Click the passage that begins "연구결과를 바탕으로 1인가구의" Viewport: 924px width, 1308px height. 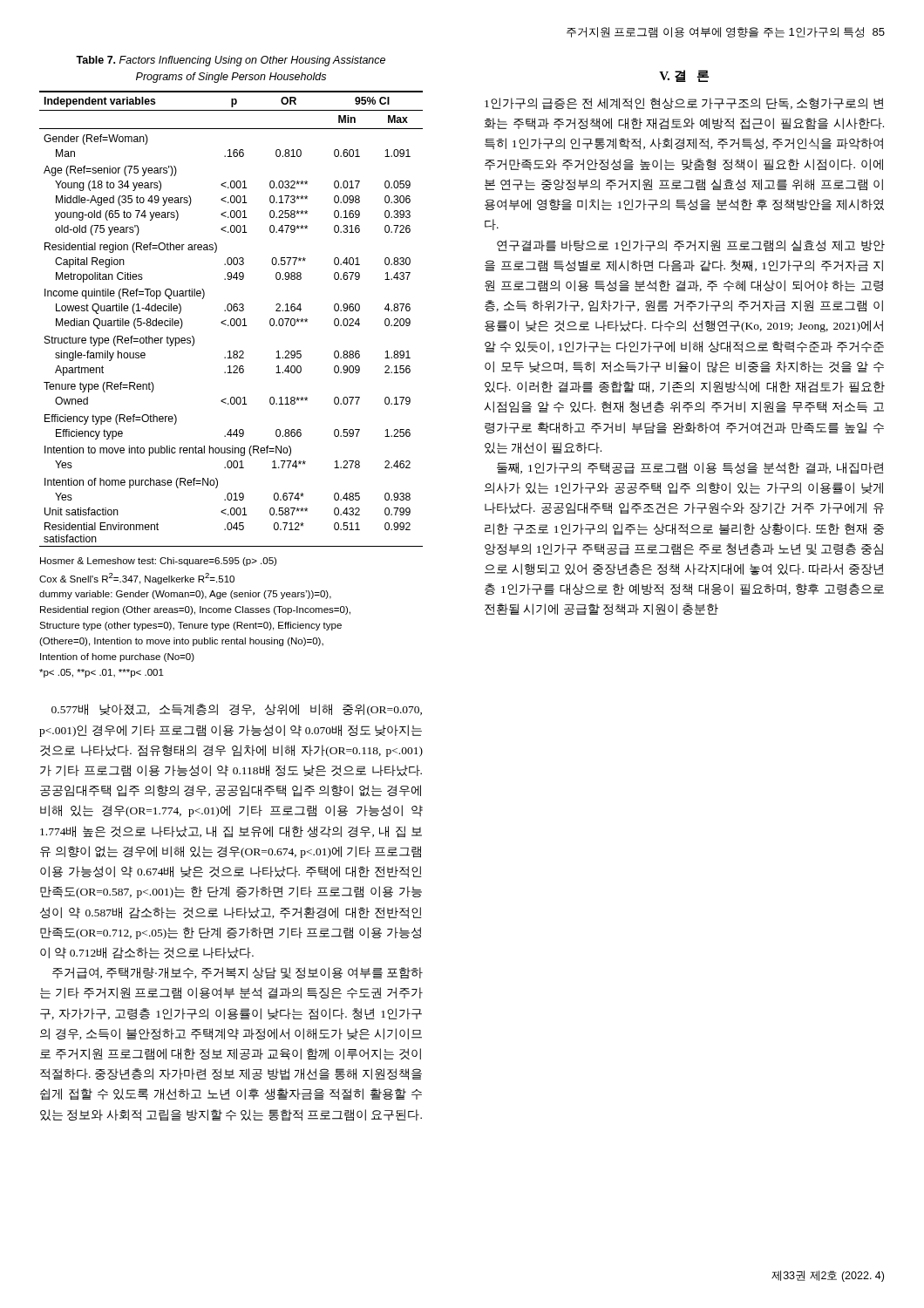684,346
